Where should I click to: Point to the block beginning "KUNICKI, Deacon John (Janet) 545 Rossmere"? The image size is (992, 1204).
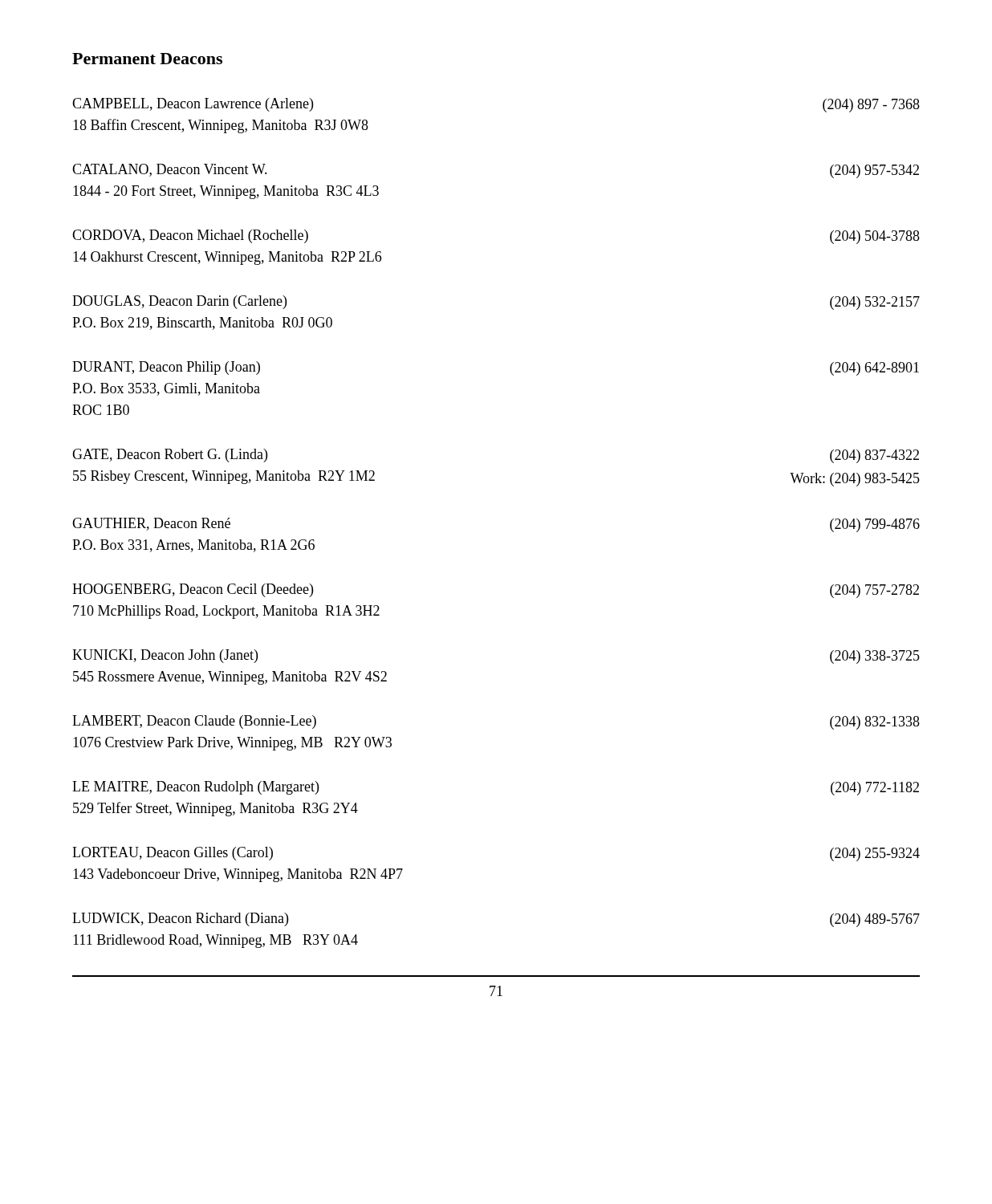pyautogui.click(x=163, y=656)
